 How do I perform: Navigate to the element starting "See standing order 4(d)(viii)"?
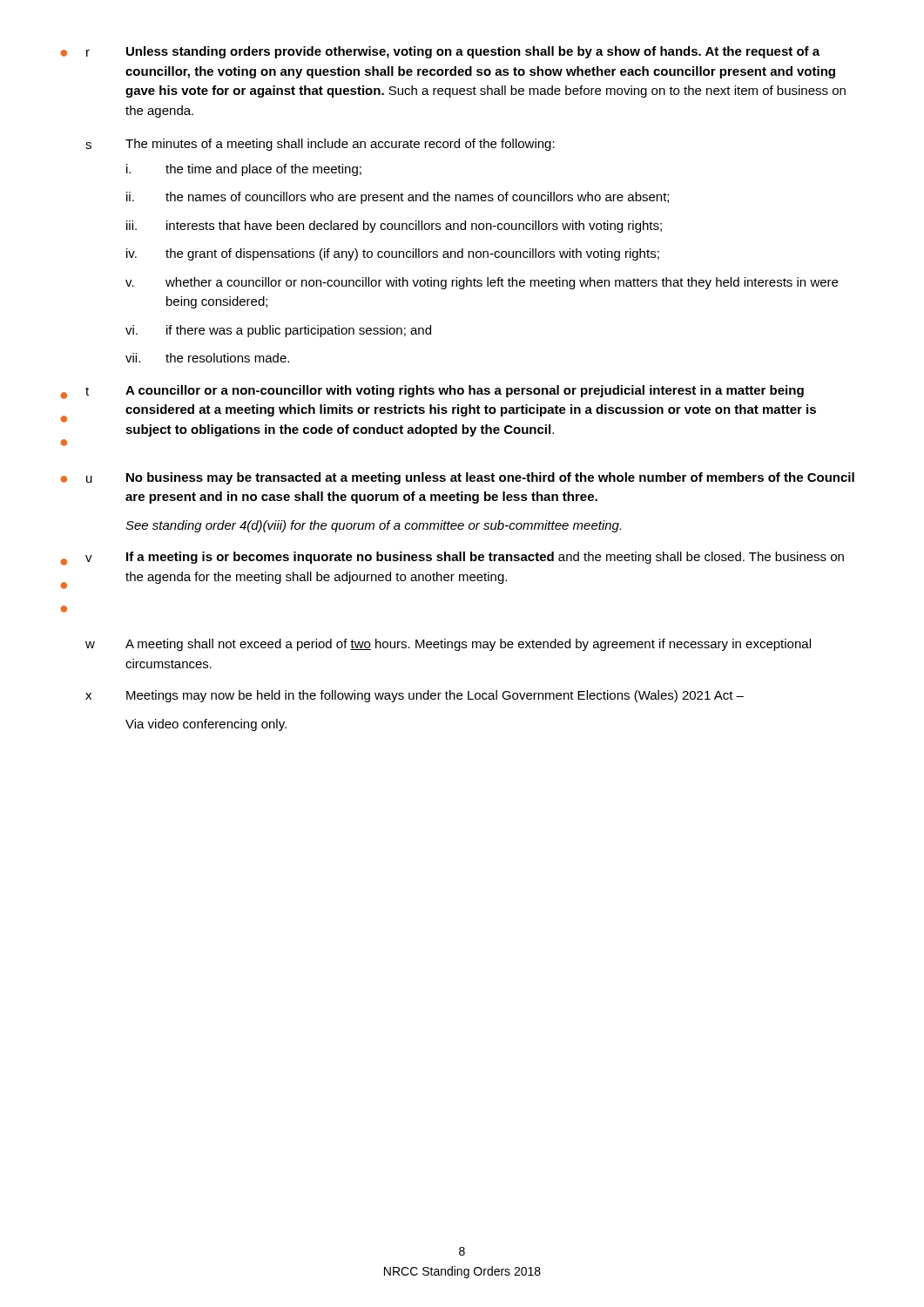374,525
